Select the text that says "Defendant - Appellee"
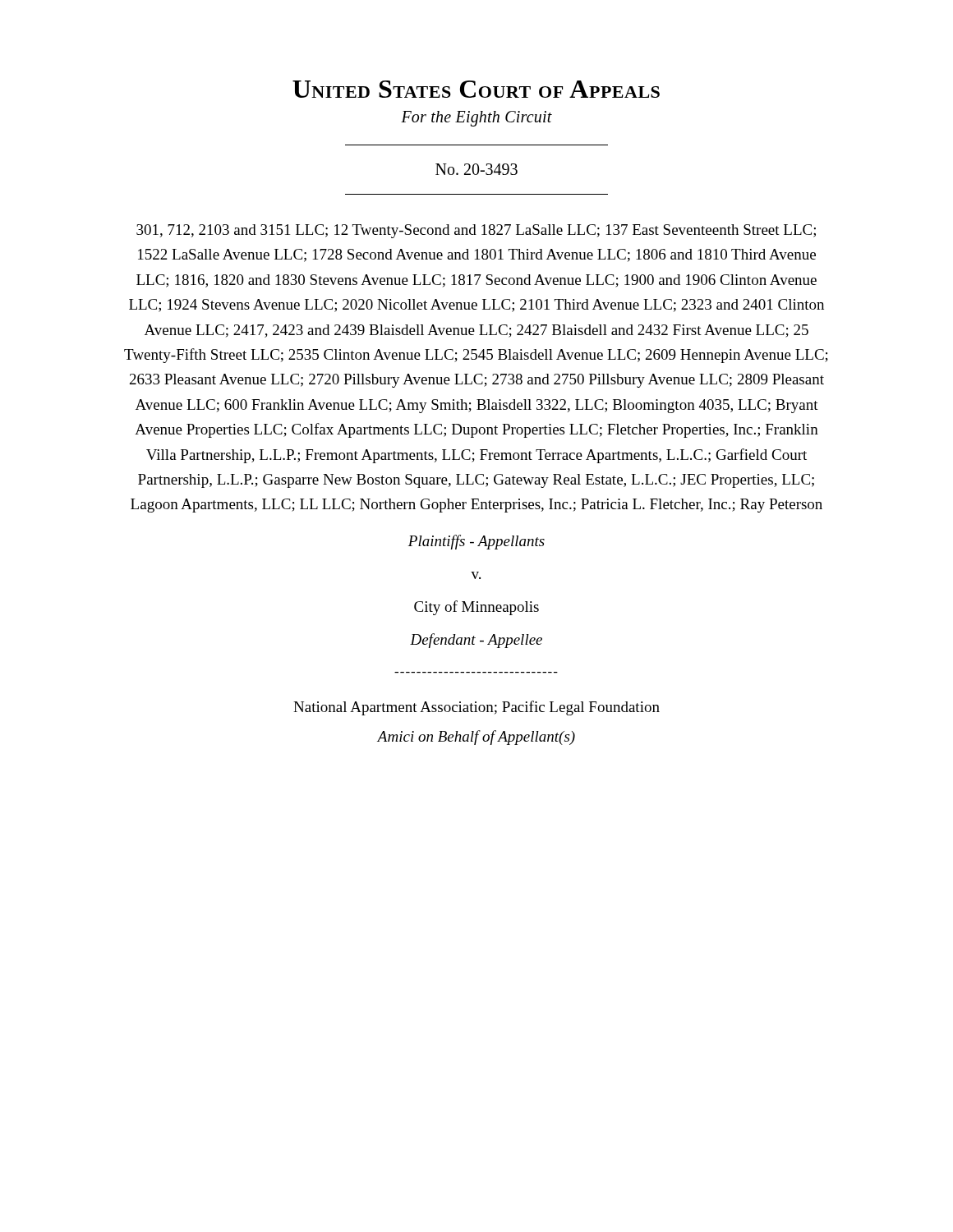 476,639
